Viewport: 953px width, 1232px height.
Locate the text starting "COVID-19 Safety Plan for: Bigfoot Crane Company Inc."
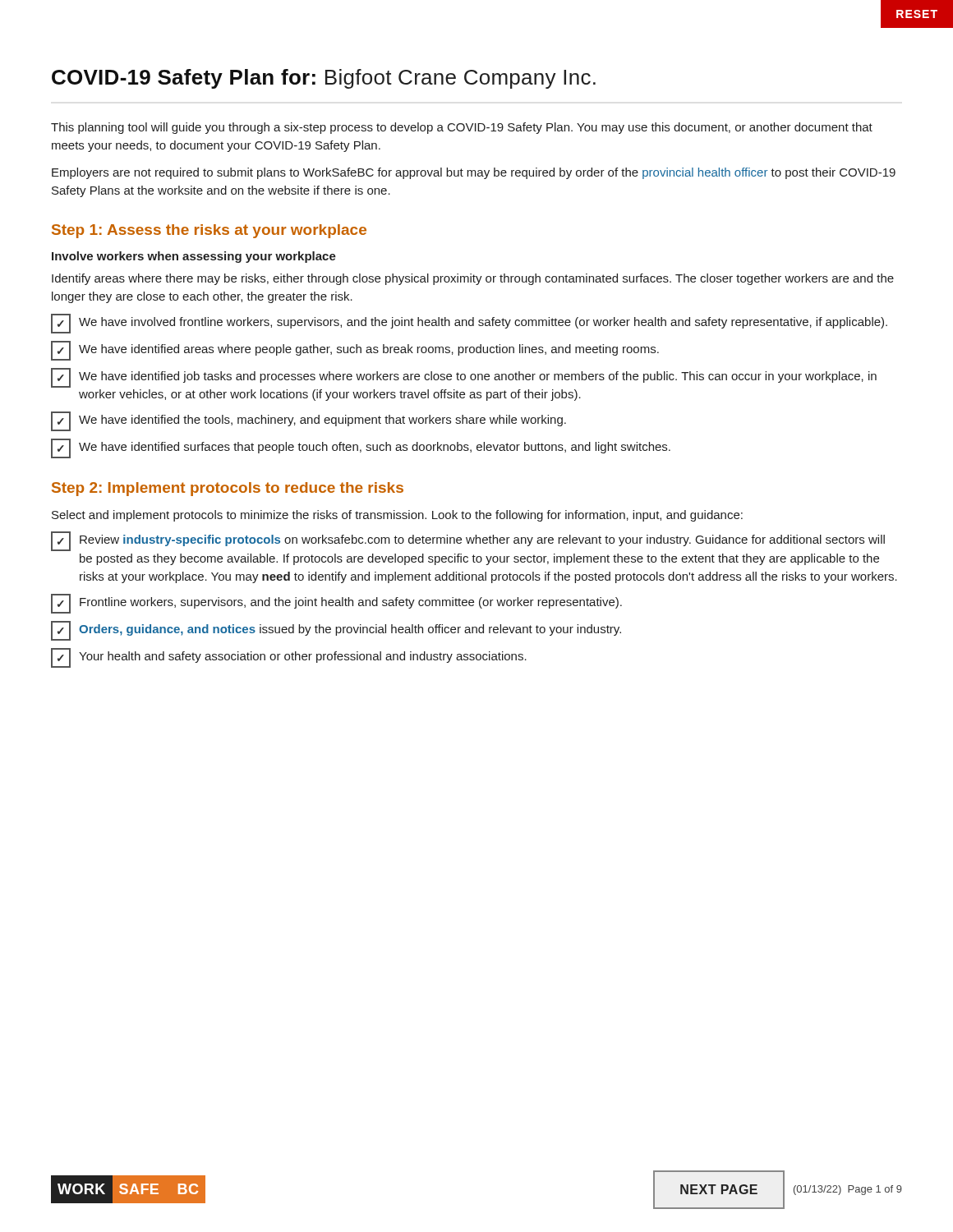click(x=476, y=78)
